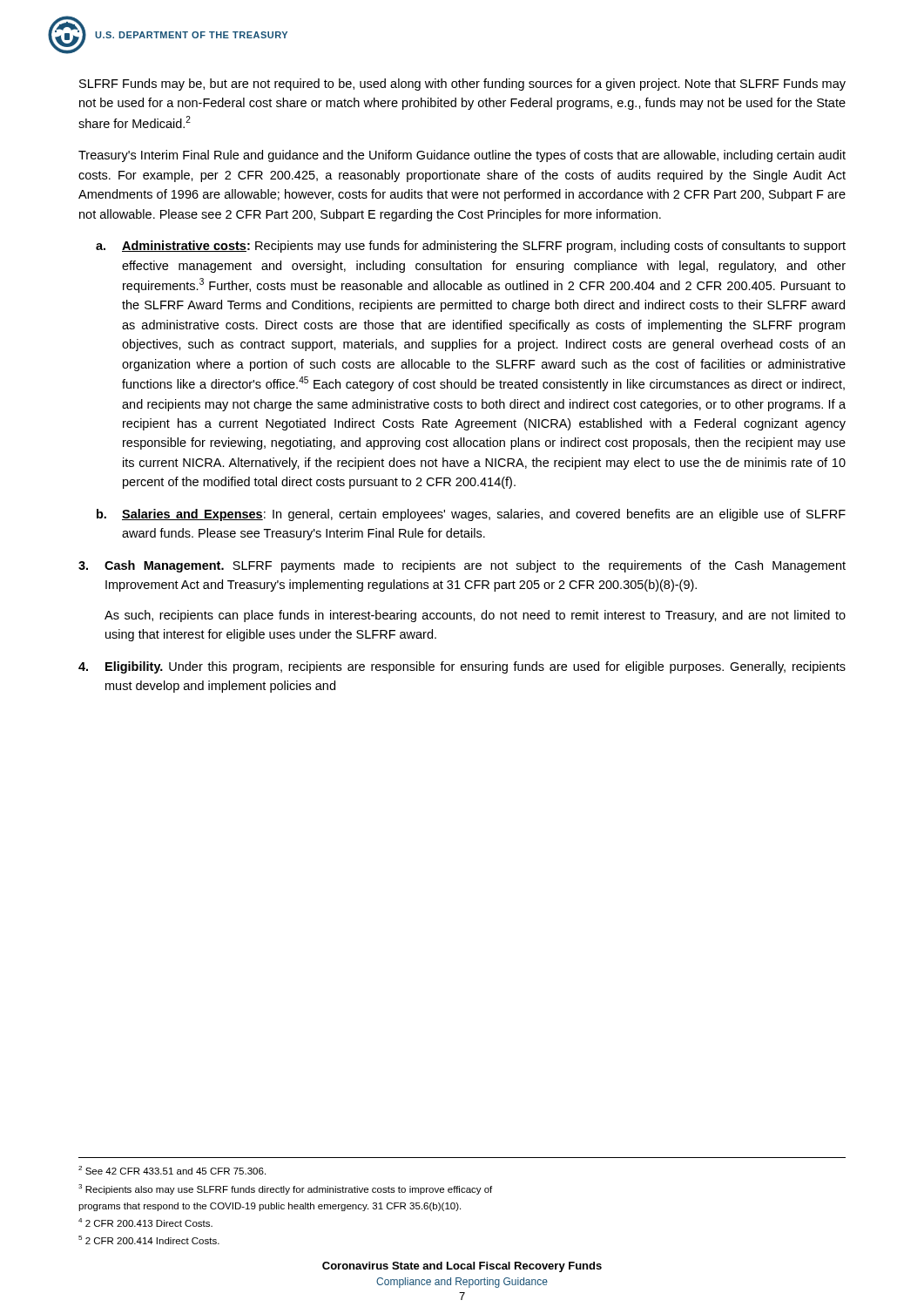The width and height of the screenshot is (924, 1307).
Task: Click on the list item that reads "a. Administrative costs: Recipients may use funds for"
Action: pyautogui.click(x=471, y=364)
